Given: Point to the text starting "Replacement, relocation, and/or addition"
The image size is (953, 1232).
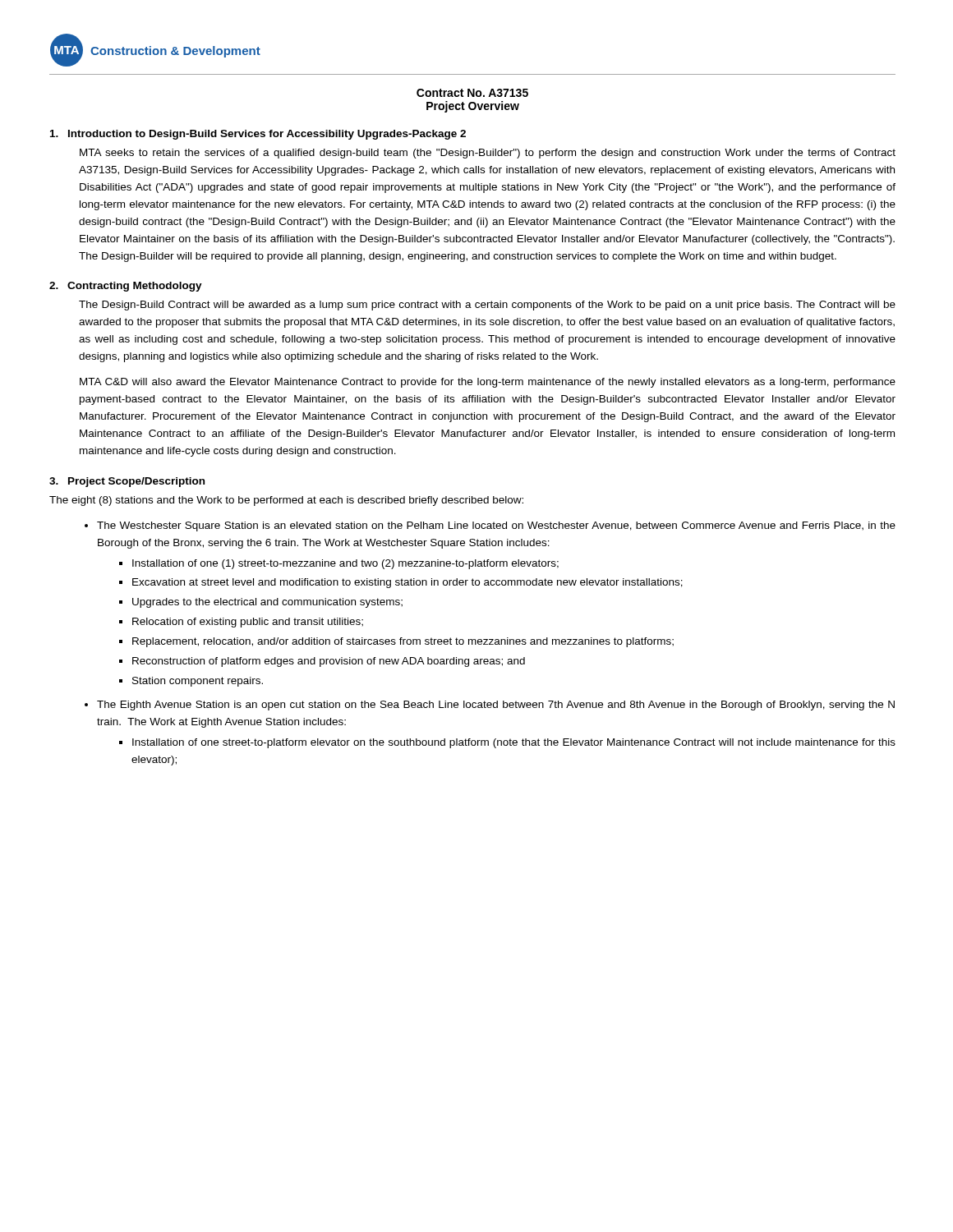Looking at the screenshot, I should tap(403, 641).
